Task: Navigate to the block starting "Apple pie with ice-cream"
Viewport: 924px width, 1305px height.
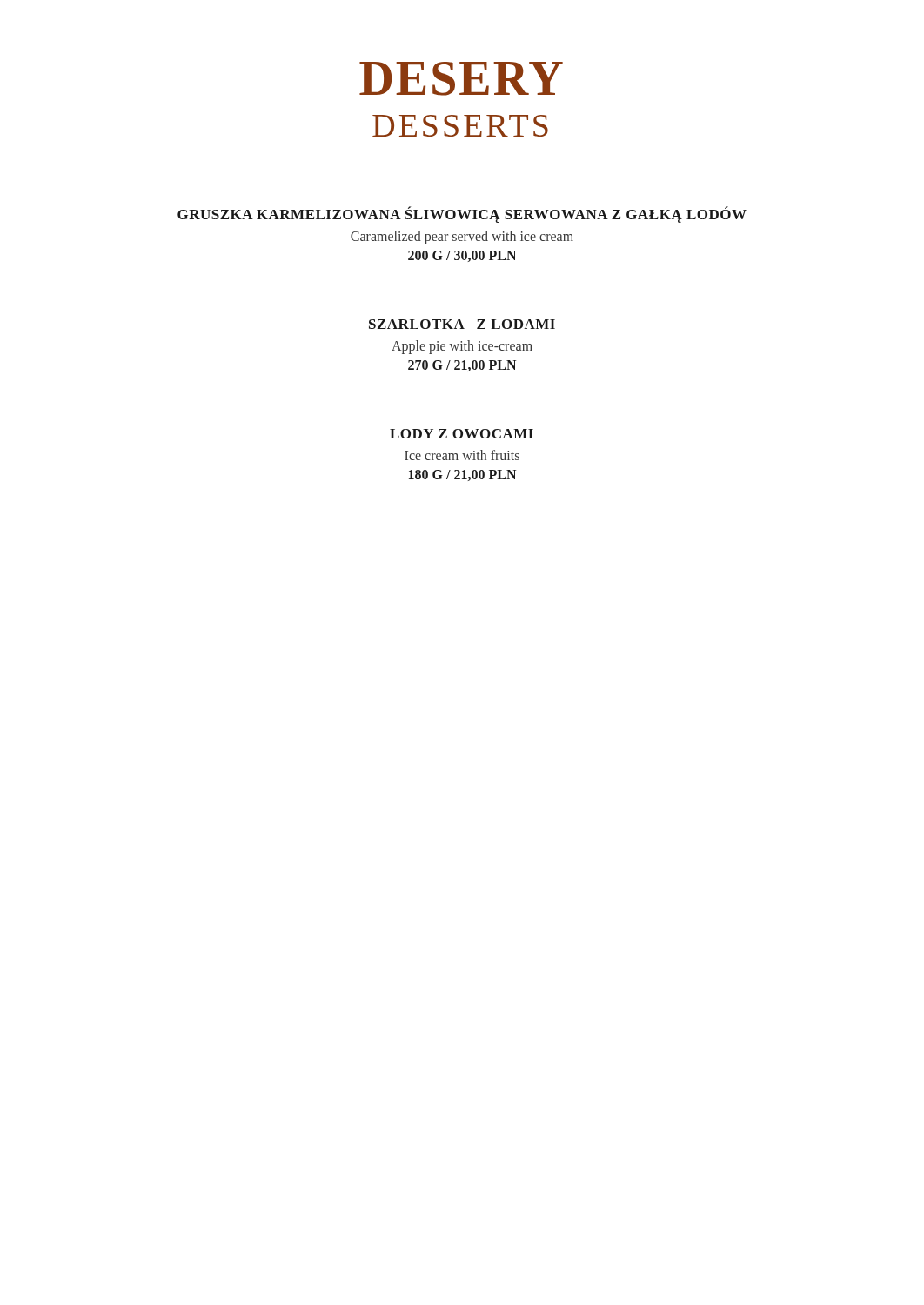Action: tap(462, 346)
